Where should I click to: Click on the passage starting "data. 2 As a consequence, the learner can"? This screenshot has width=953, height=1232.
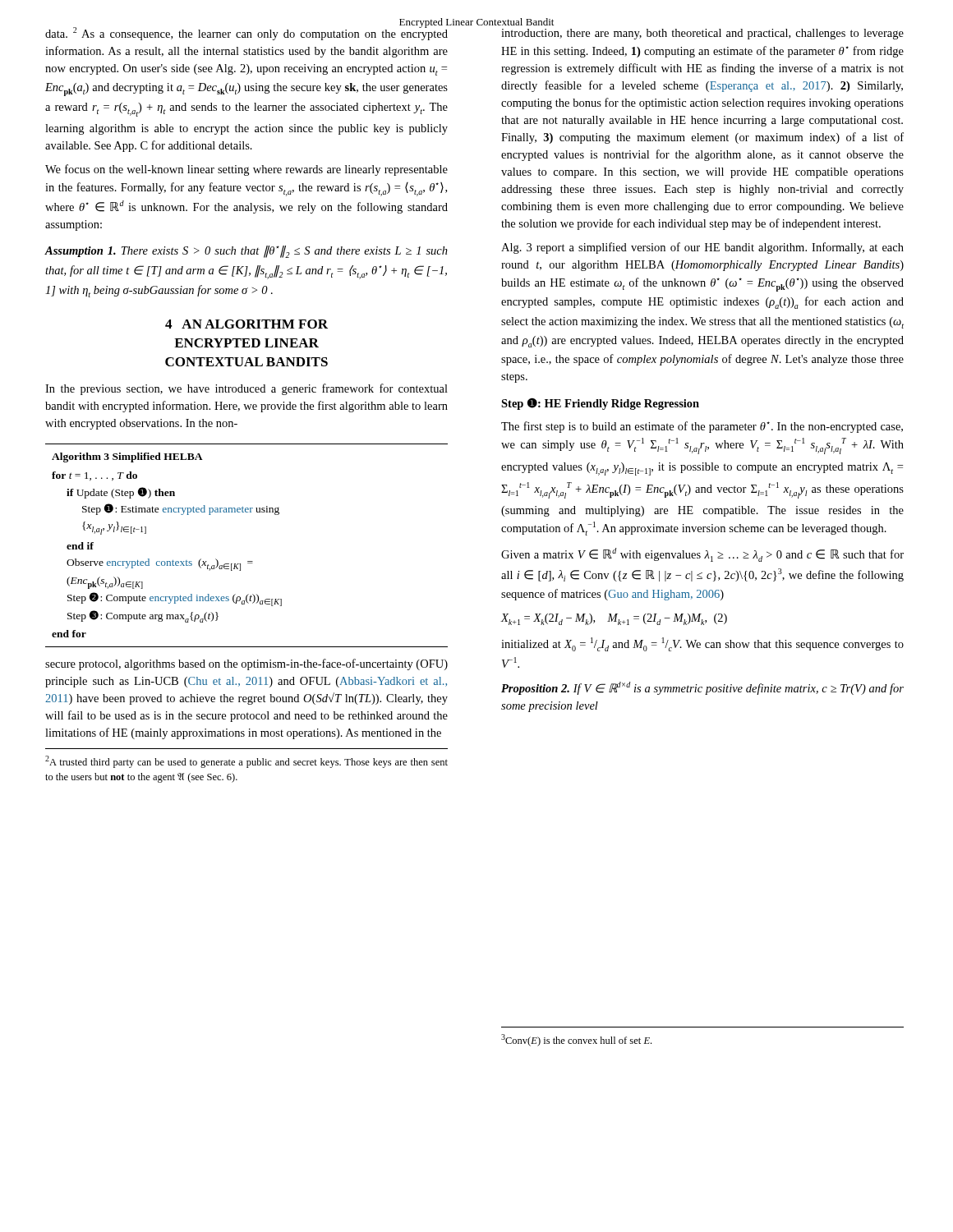tap(246, 90)
